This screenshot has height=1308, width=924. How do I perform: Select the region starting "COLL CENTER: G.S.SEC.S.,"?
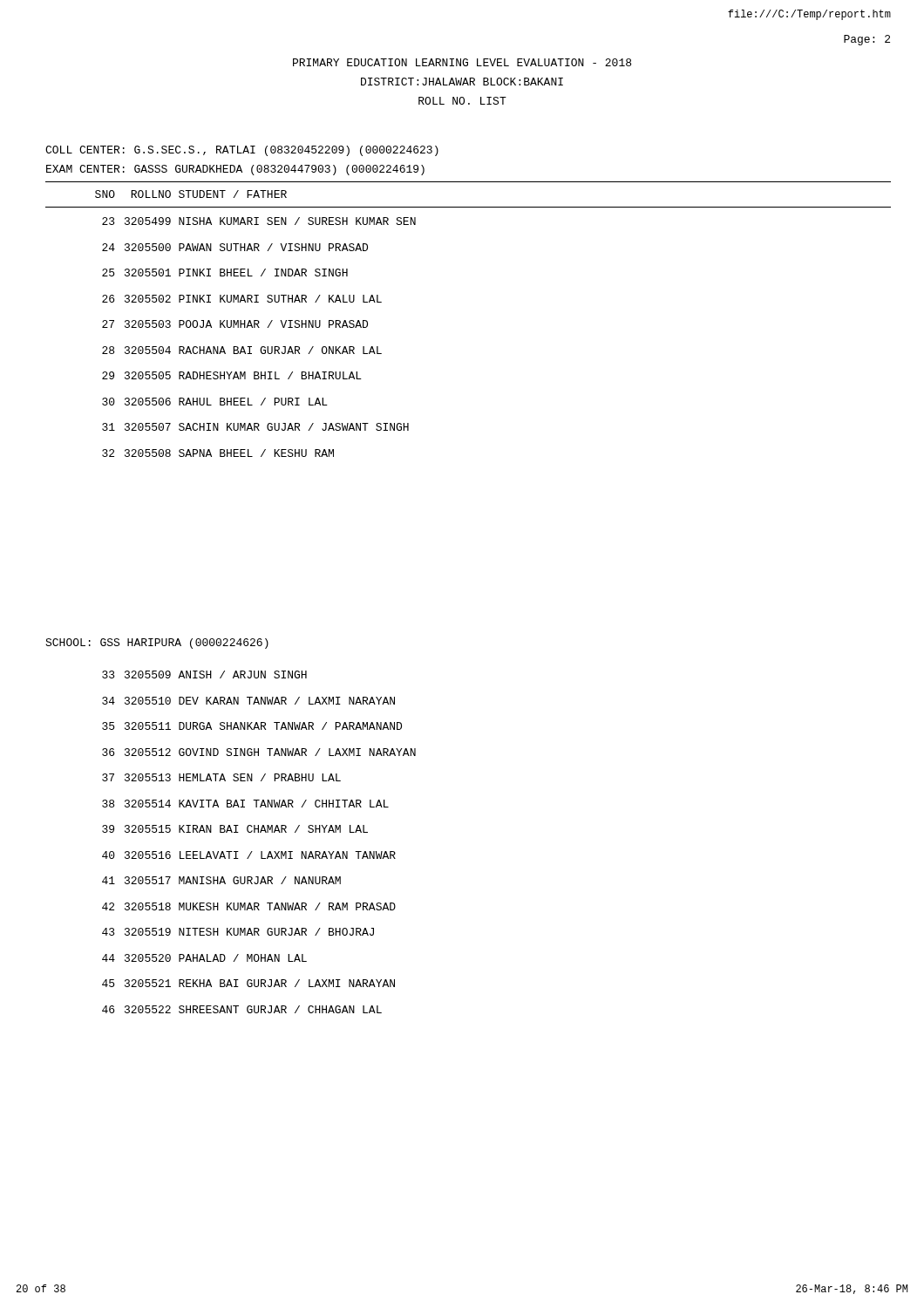(243, 160)
